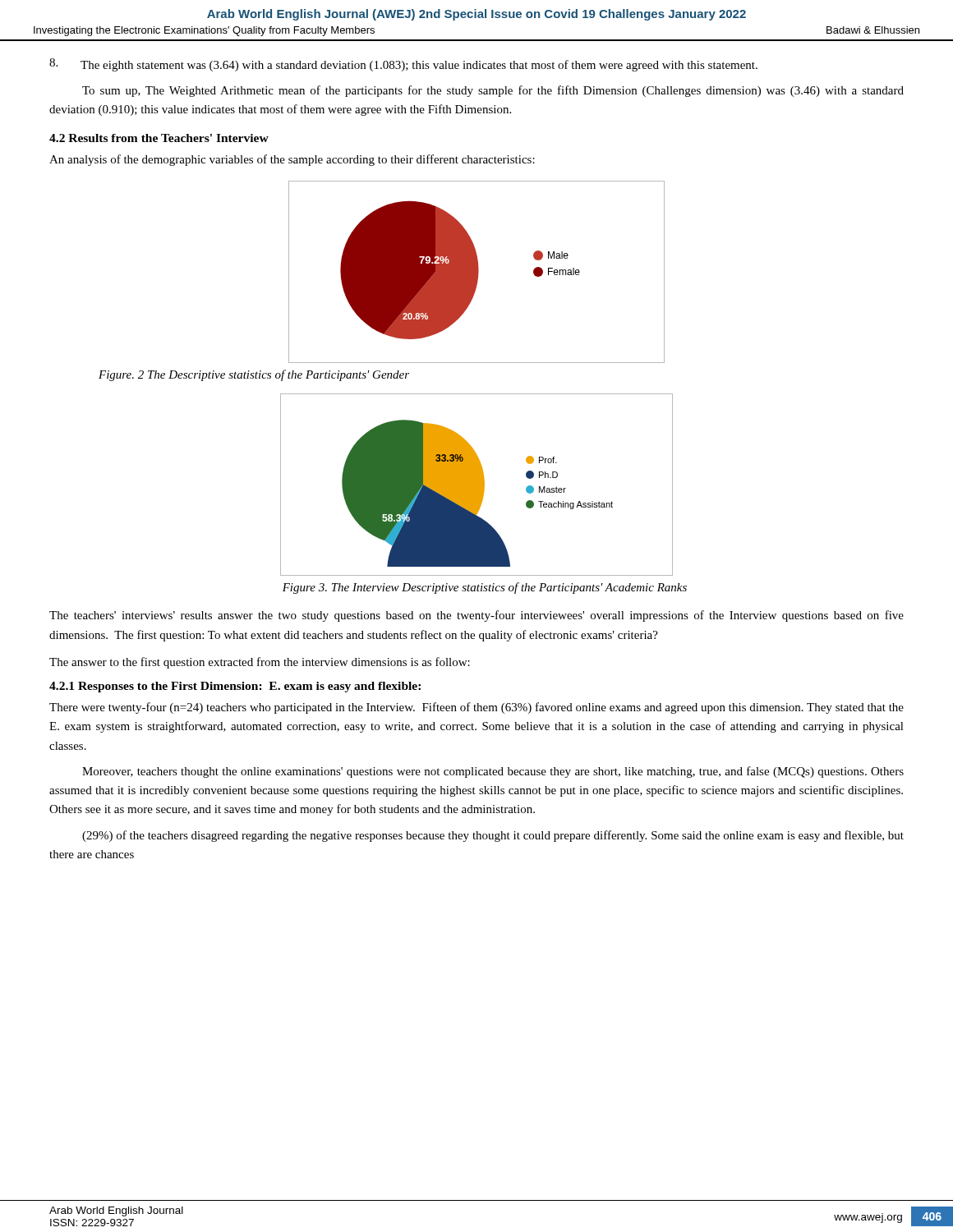The height and width of the screenshot is (1232, 953).
Task: Find the region starting "Figure 3. The Interview Descriptive statistics"
Action: tap(485, 587)
